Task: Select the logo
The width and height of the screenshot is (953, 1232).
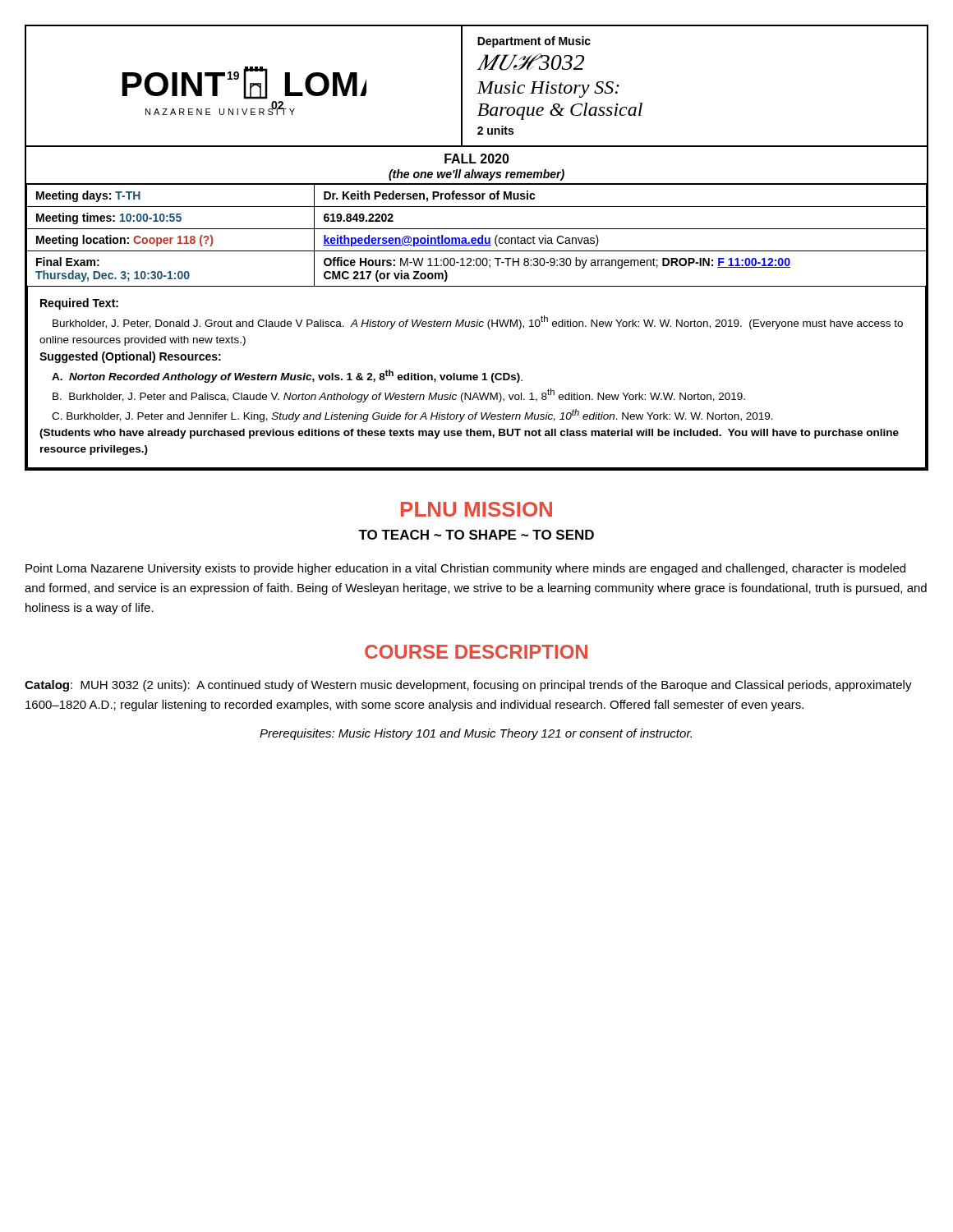Action: tap(243, 86)
